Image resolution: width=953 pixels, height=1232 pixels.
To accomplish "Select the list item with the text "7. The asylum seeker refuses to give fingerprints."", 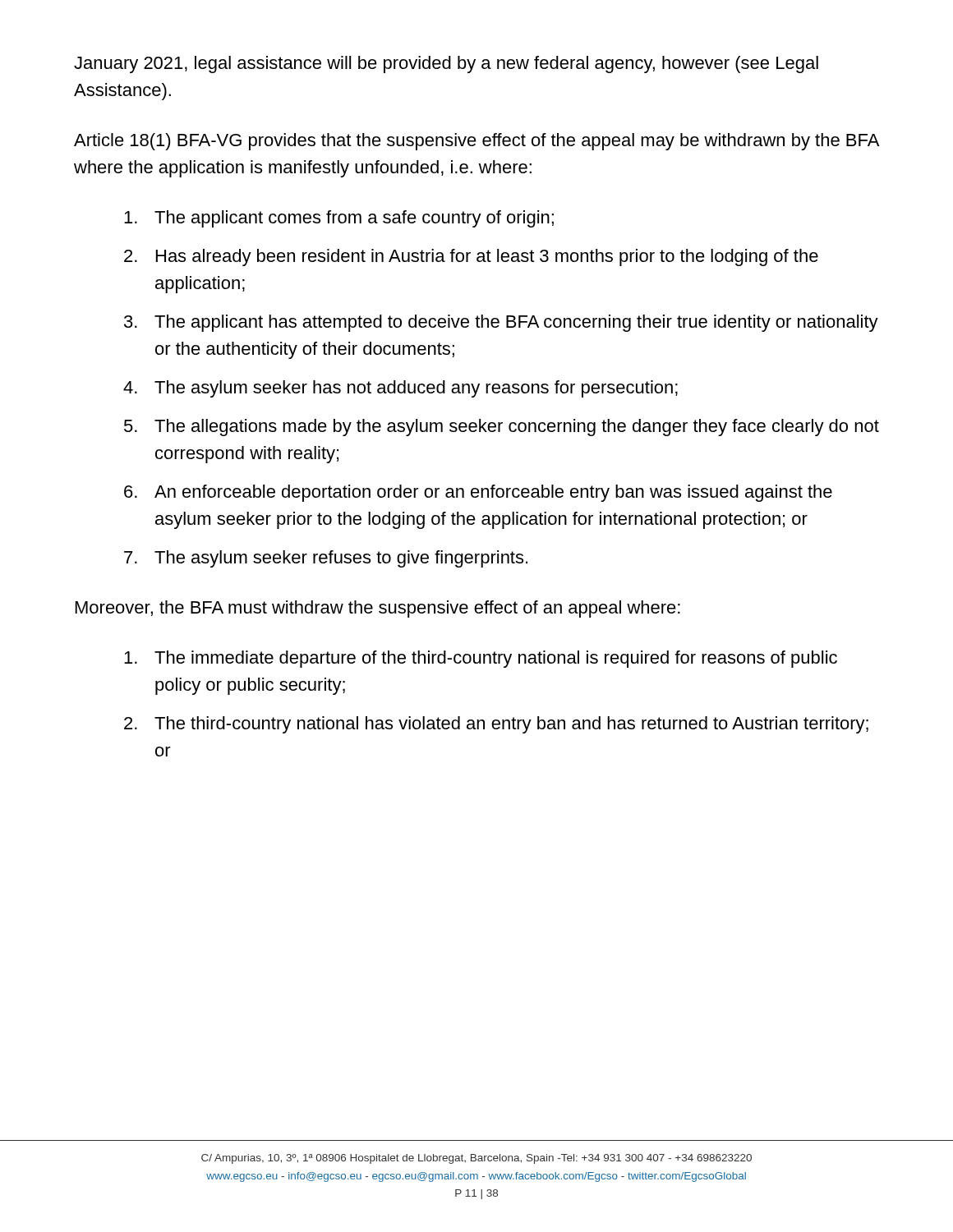I will click(501, 557).
